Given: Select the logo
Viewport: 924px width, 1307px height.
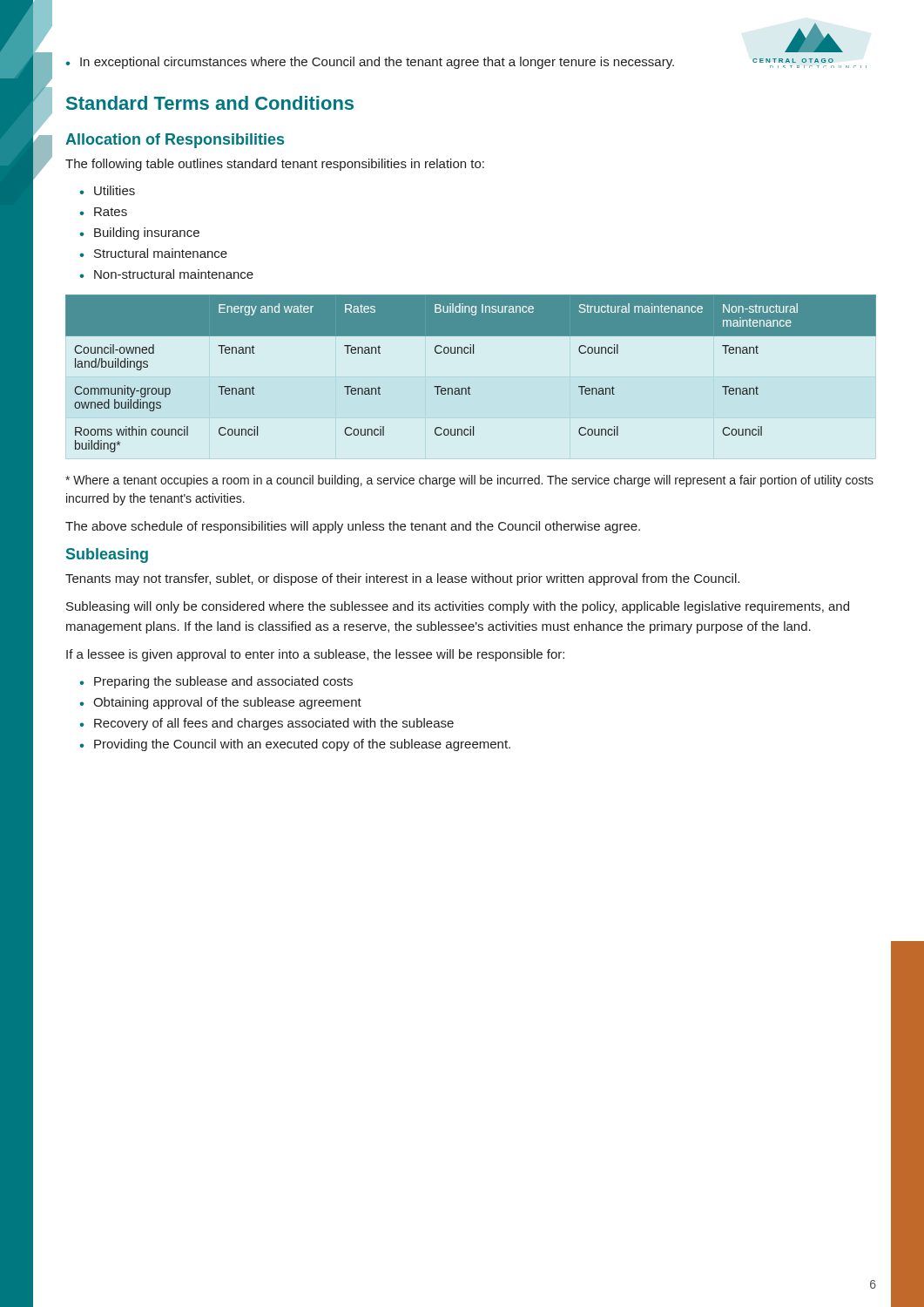Looking at the screenshot, I should [x=806, y=43].
